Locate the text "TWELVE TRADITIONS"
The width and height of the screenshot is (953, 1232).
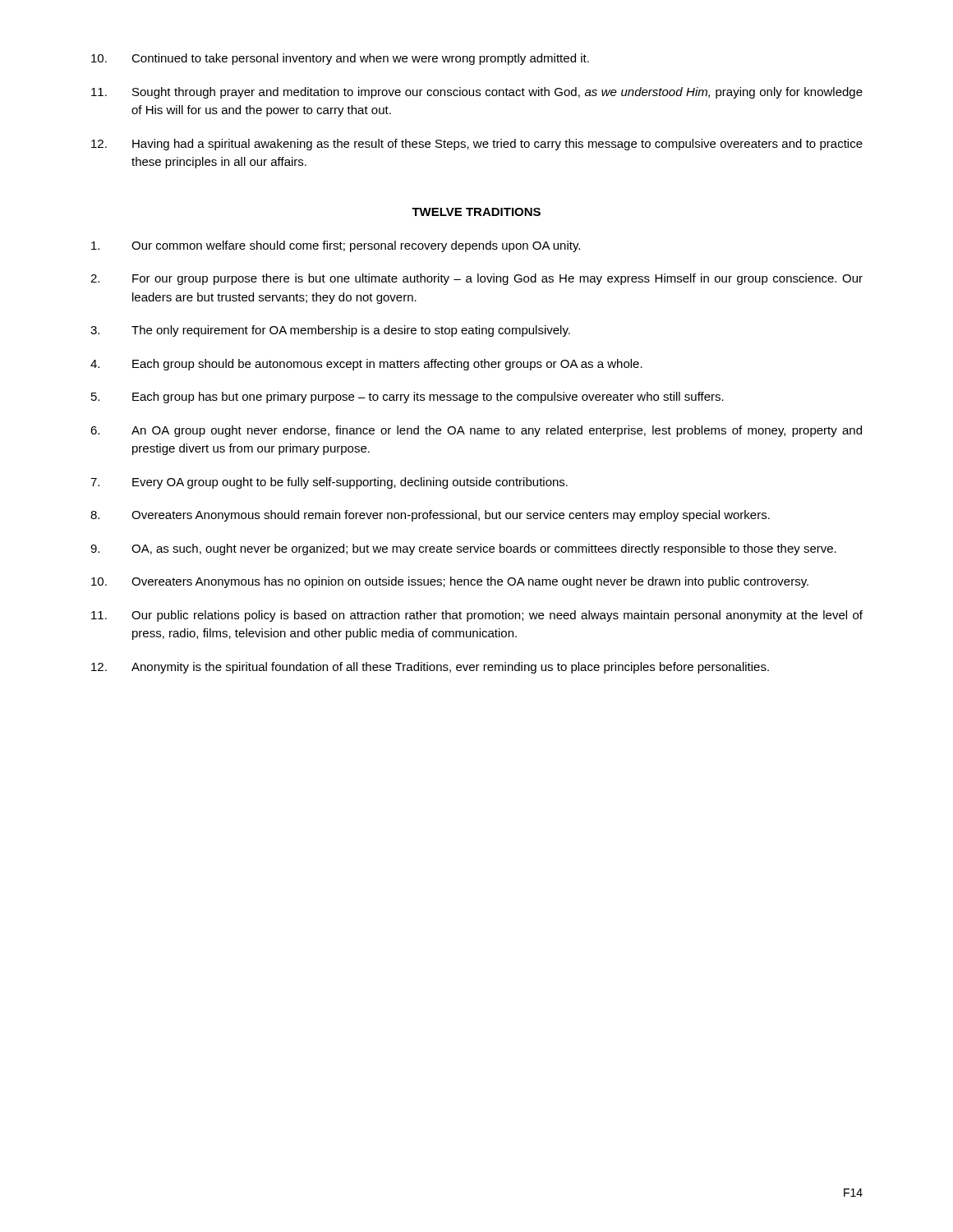476,211
